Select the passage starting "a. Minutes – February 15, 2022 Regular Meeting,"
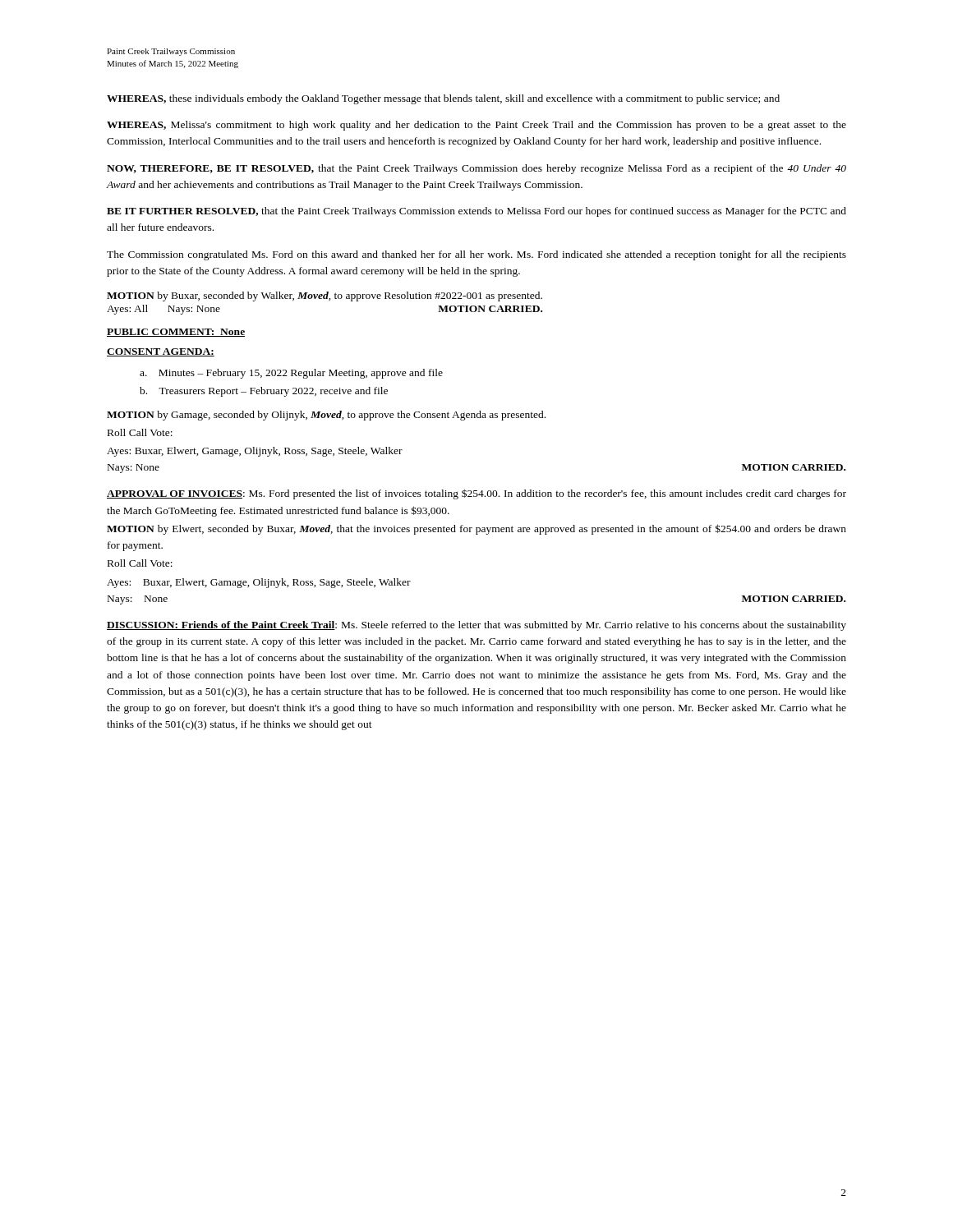The image size is (953, 1232). [x=291, y=373]
